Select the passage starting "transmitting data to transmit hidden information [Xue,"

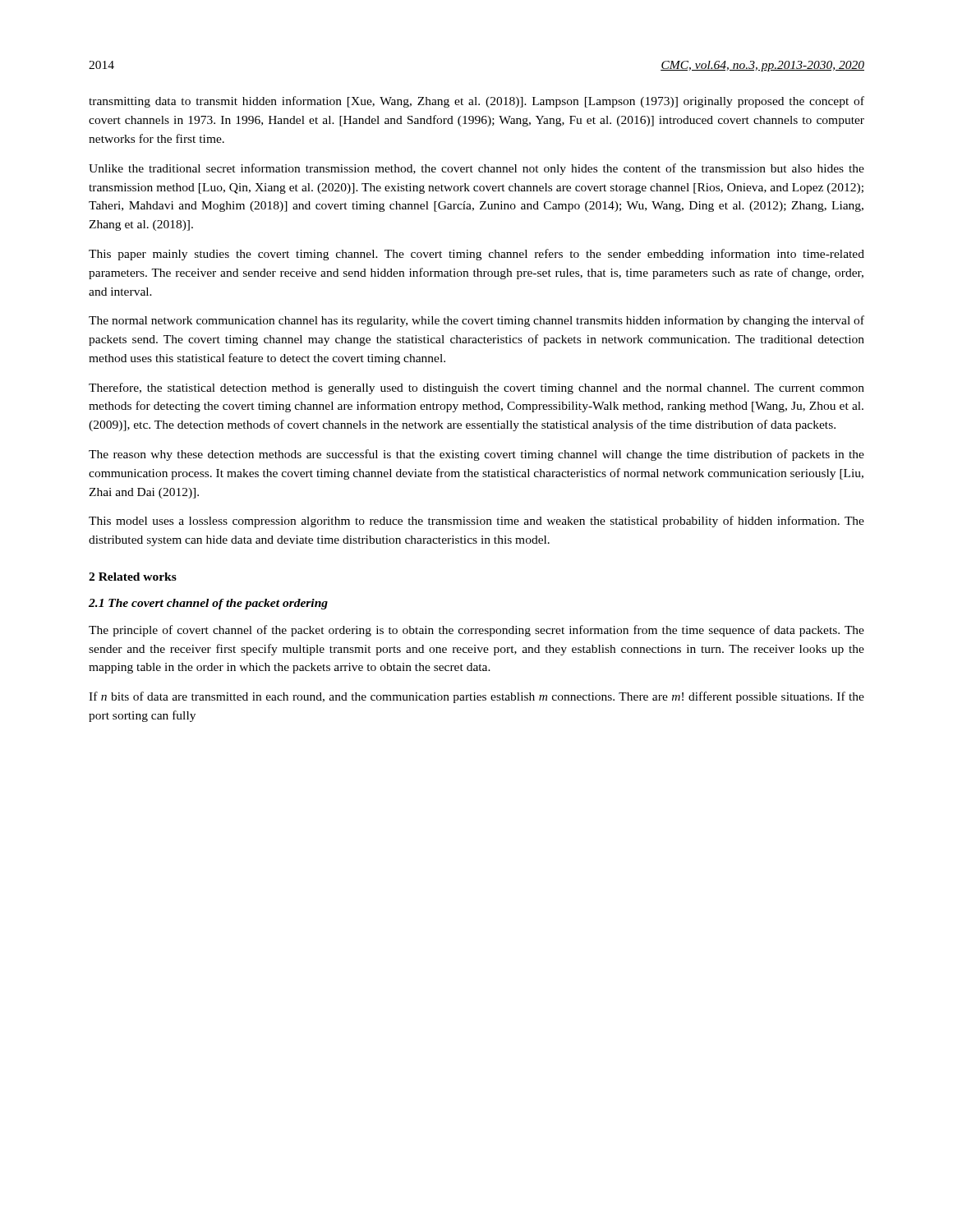pos(476,120)
